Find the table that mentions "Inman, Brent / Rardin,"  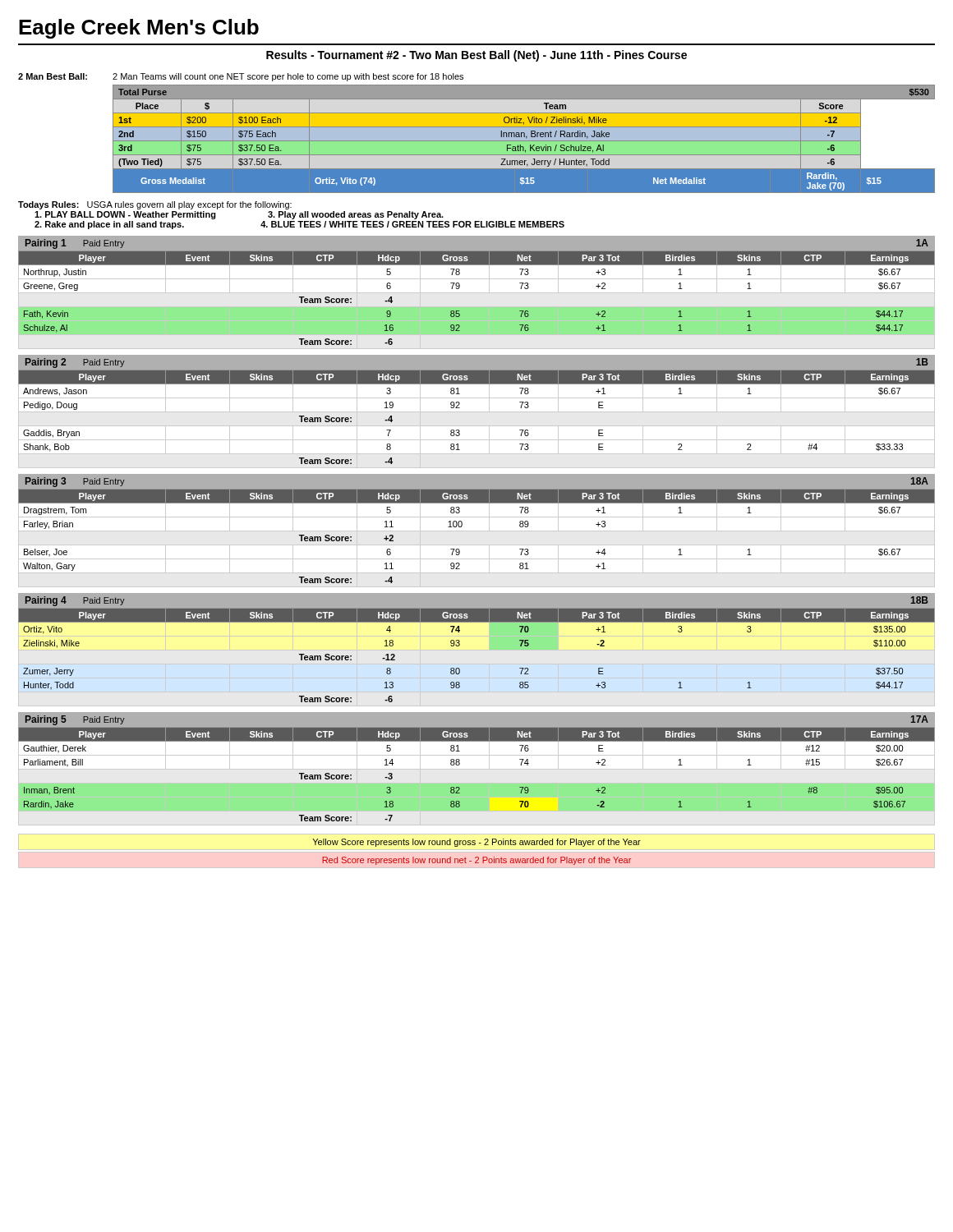pos(476,131)
